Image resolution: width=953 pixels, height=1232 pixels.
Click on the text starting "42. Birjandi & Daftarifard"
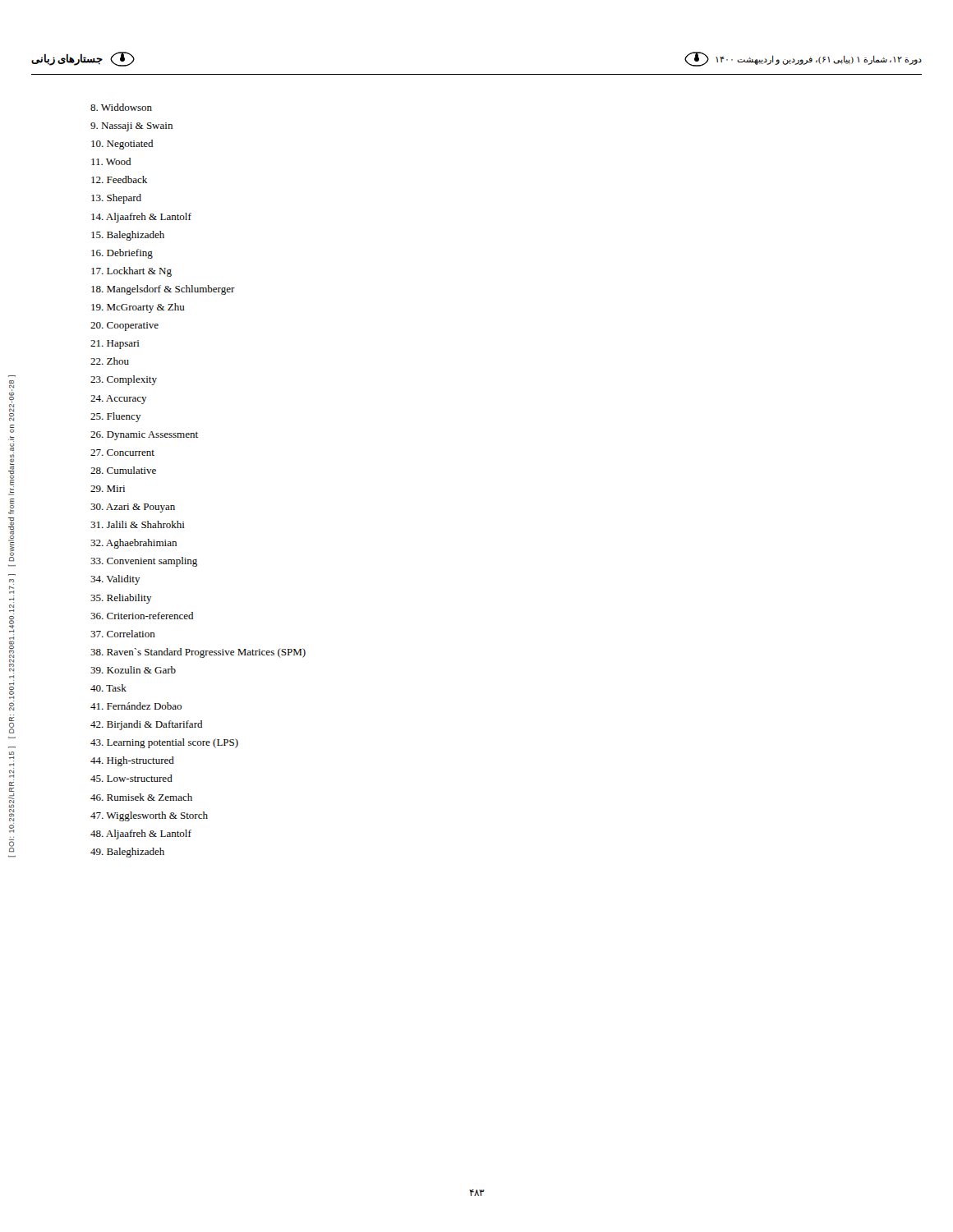click(146, 724)
